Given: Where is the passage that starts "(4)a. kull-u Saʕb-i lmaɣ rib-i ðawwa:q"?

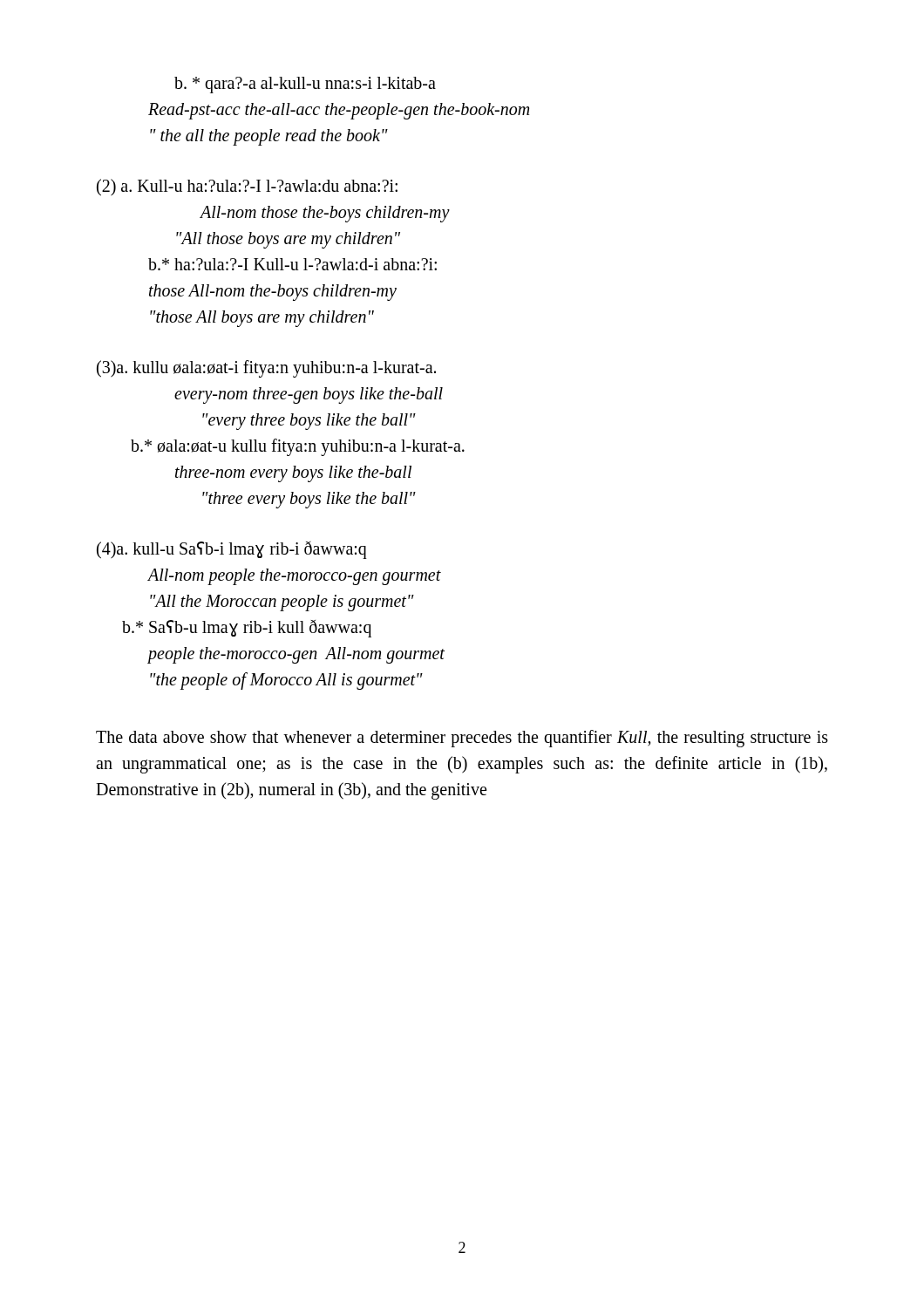Looking at the screenshot, I should (x=232, y=550).
